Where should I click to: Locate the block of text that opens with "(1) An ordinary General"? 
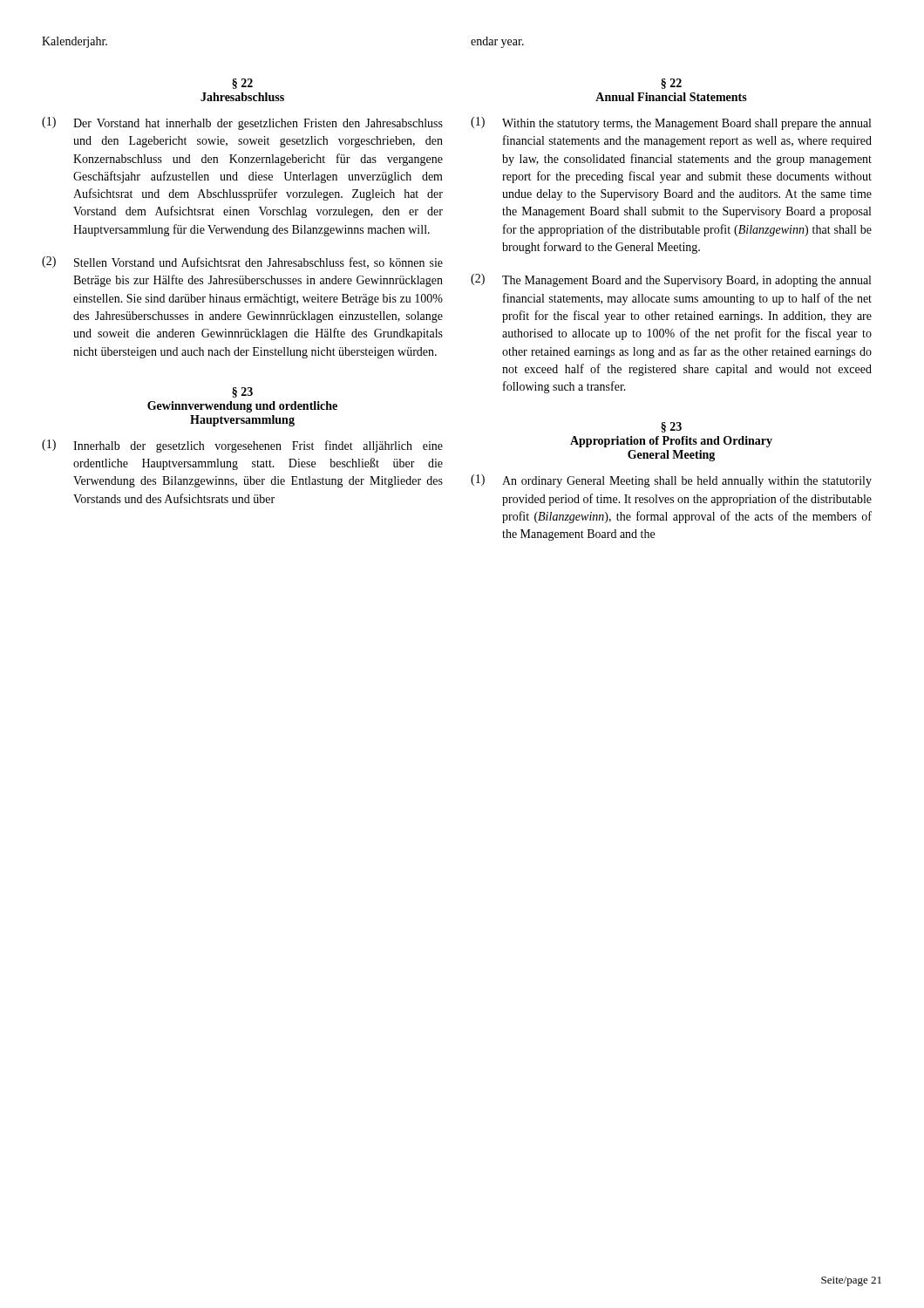(671, 508)
